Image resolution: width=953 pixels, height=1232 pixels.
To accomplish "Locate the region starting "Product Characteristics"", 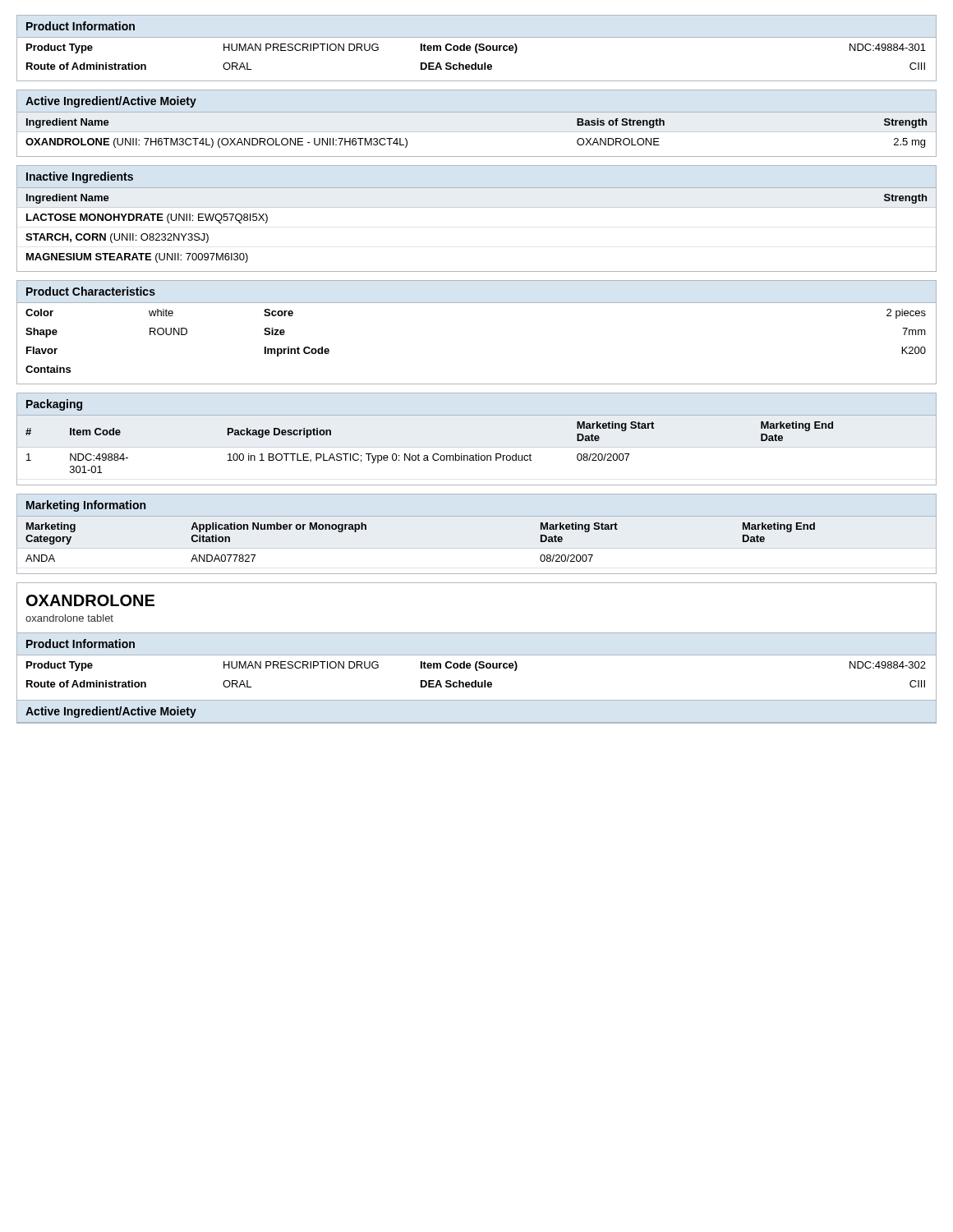I will 90,292.
